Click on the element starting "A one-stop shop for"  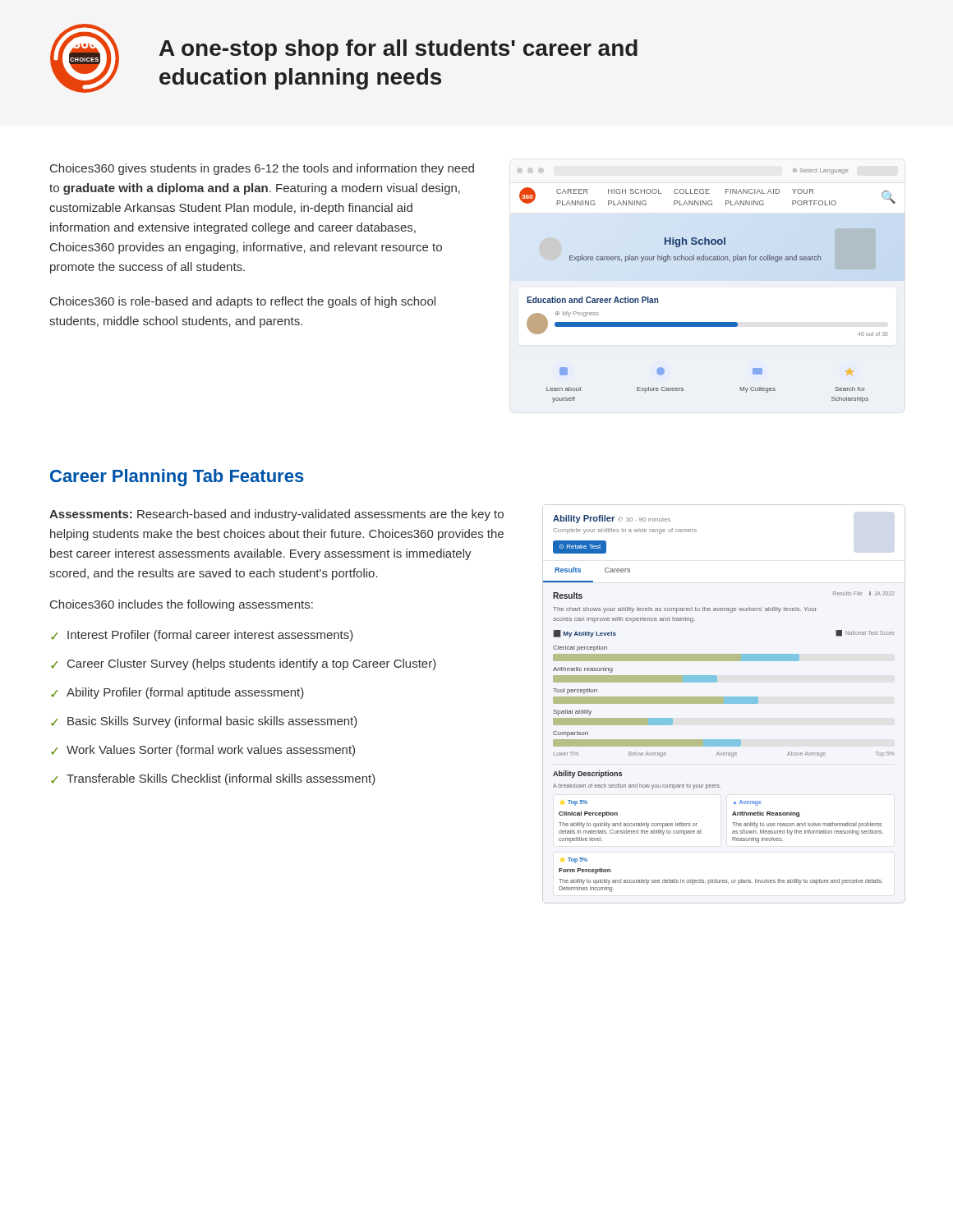[x=399, y=63]
